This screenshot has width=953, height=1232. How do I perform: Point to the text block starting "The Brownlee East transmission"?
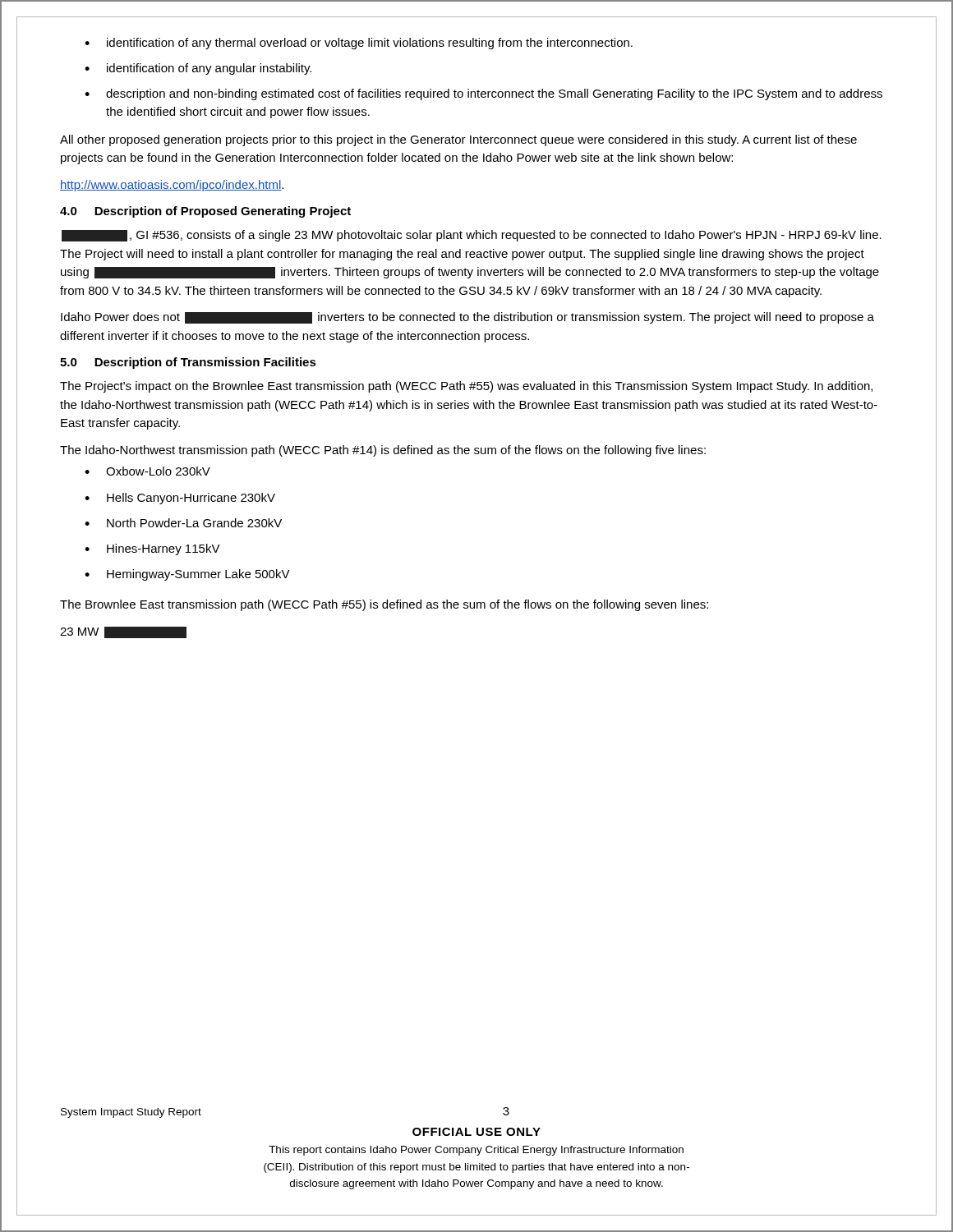coord(385,604)
